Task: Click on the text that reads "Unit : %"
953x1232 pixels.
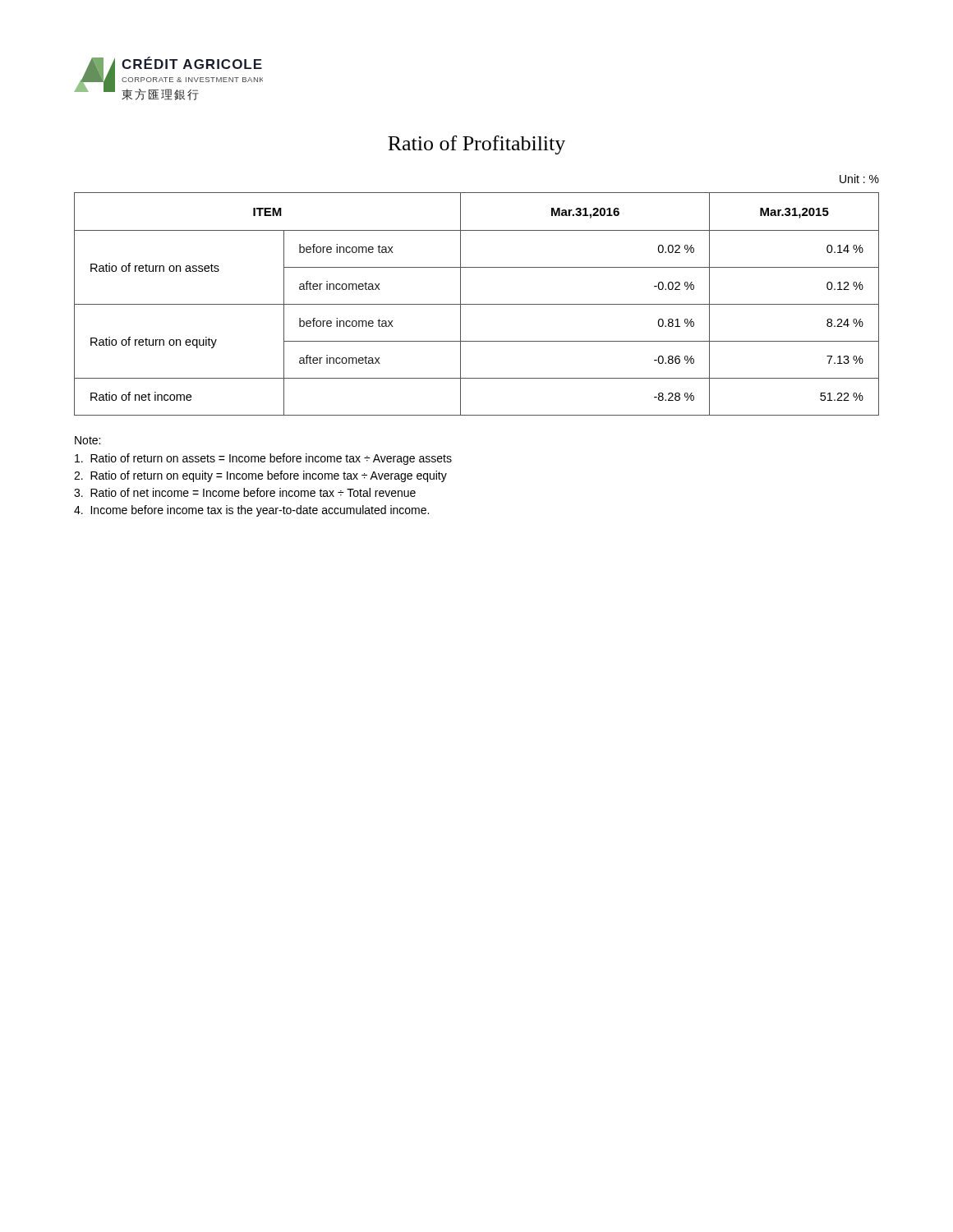Action: [x=859, y=179]
